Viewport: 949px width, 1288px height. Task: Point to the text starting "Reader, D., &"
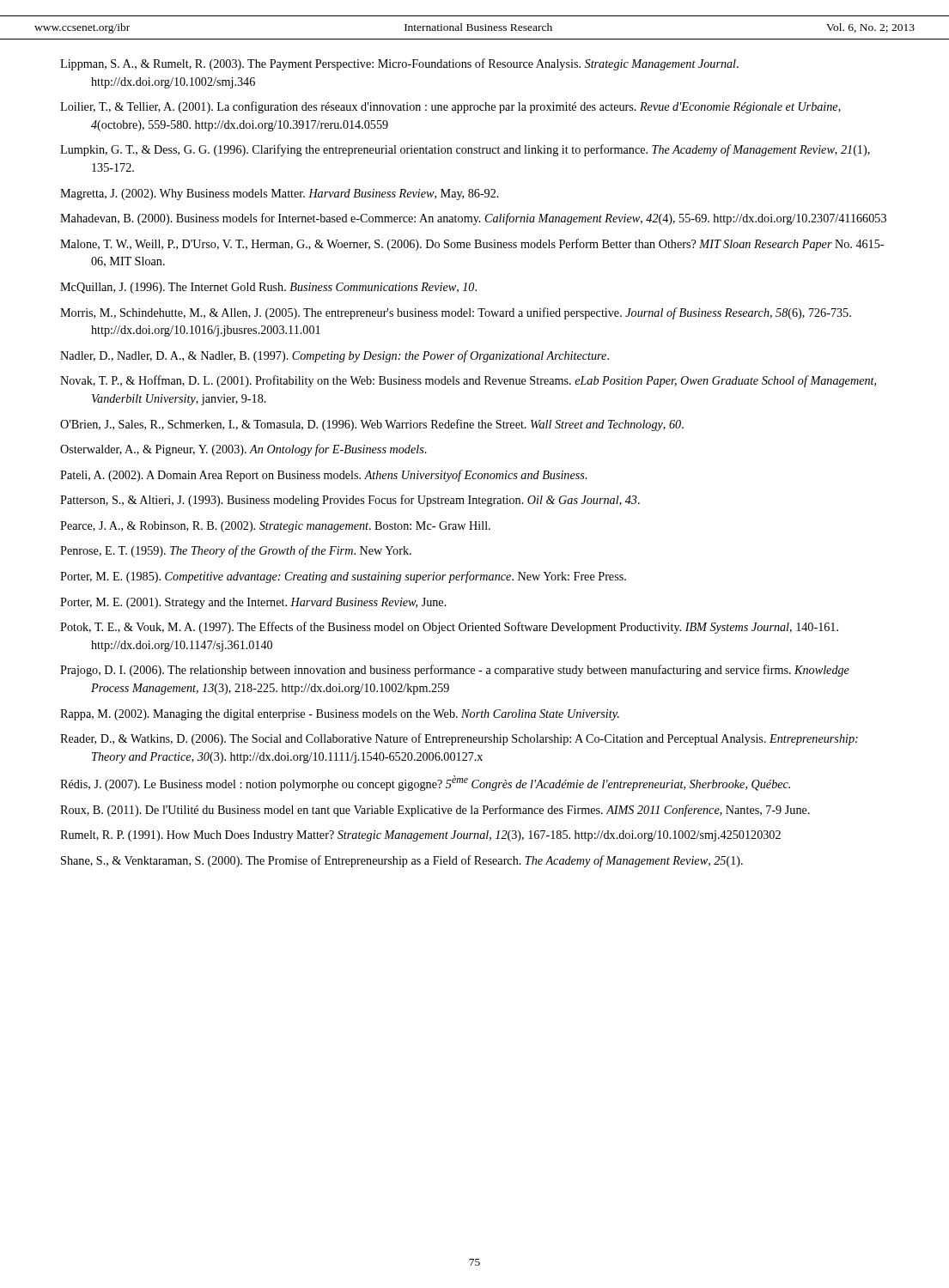[x=459, y=747]
